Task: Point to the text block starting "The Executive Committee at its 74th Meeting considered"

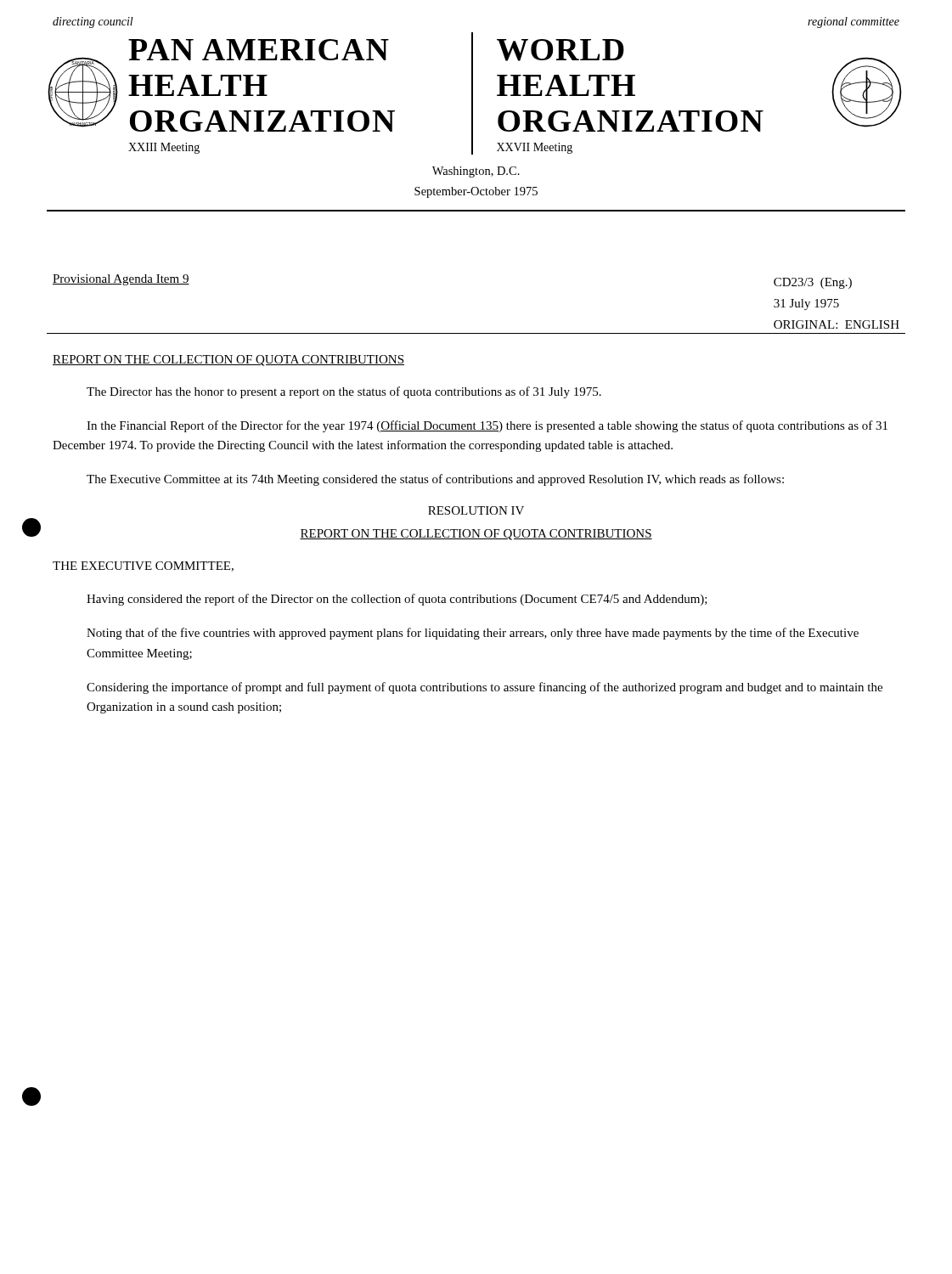Action: 436,479
